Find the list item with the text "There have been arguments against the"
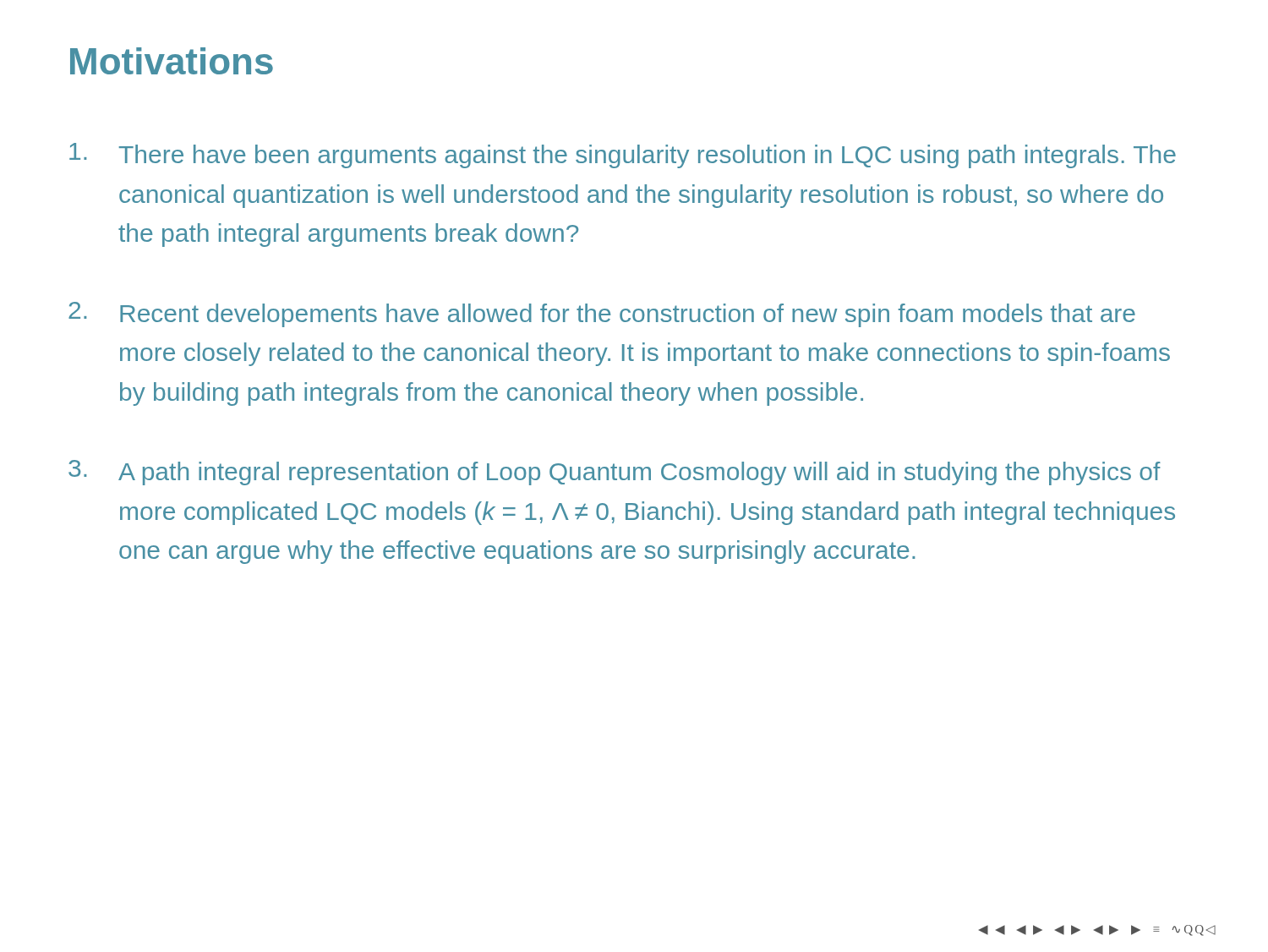The image size is (1268, 952). click(634, 194)
